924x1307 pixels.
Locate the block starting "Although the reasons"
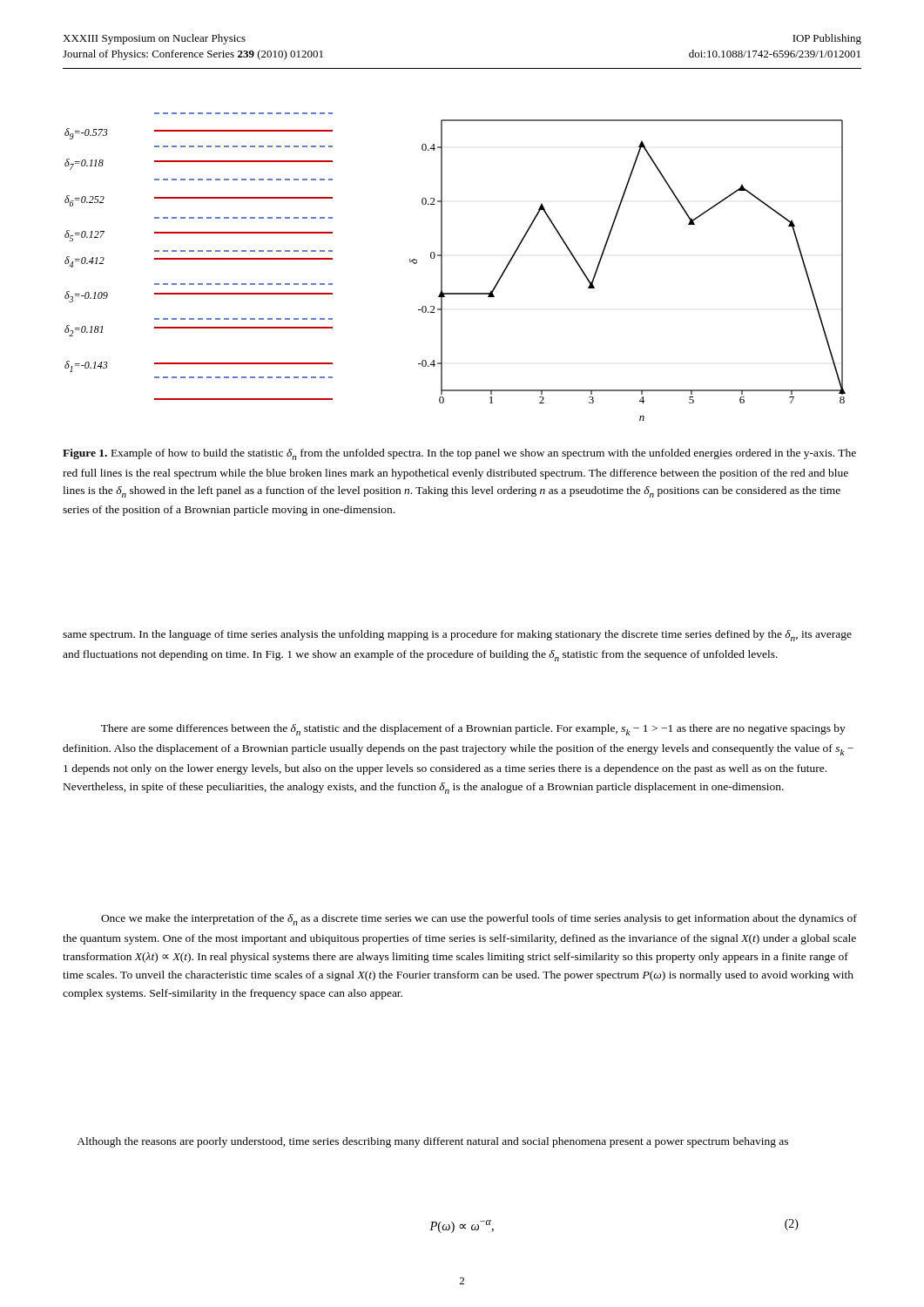coord(462,1142)
